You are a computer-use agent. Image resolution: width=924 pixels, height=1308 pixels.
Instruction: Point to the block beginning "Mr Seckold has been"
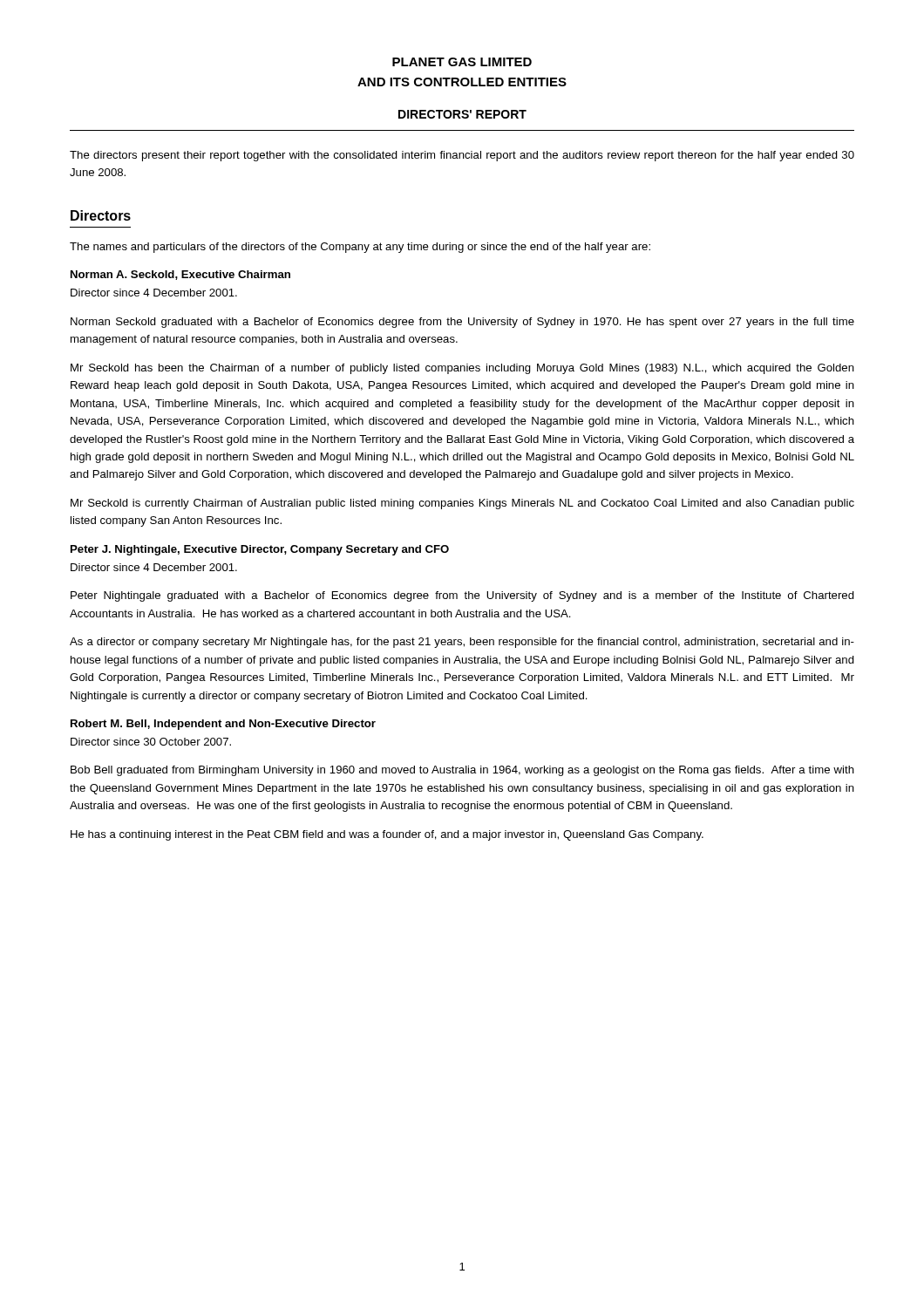point(462,421)
